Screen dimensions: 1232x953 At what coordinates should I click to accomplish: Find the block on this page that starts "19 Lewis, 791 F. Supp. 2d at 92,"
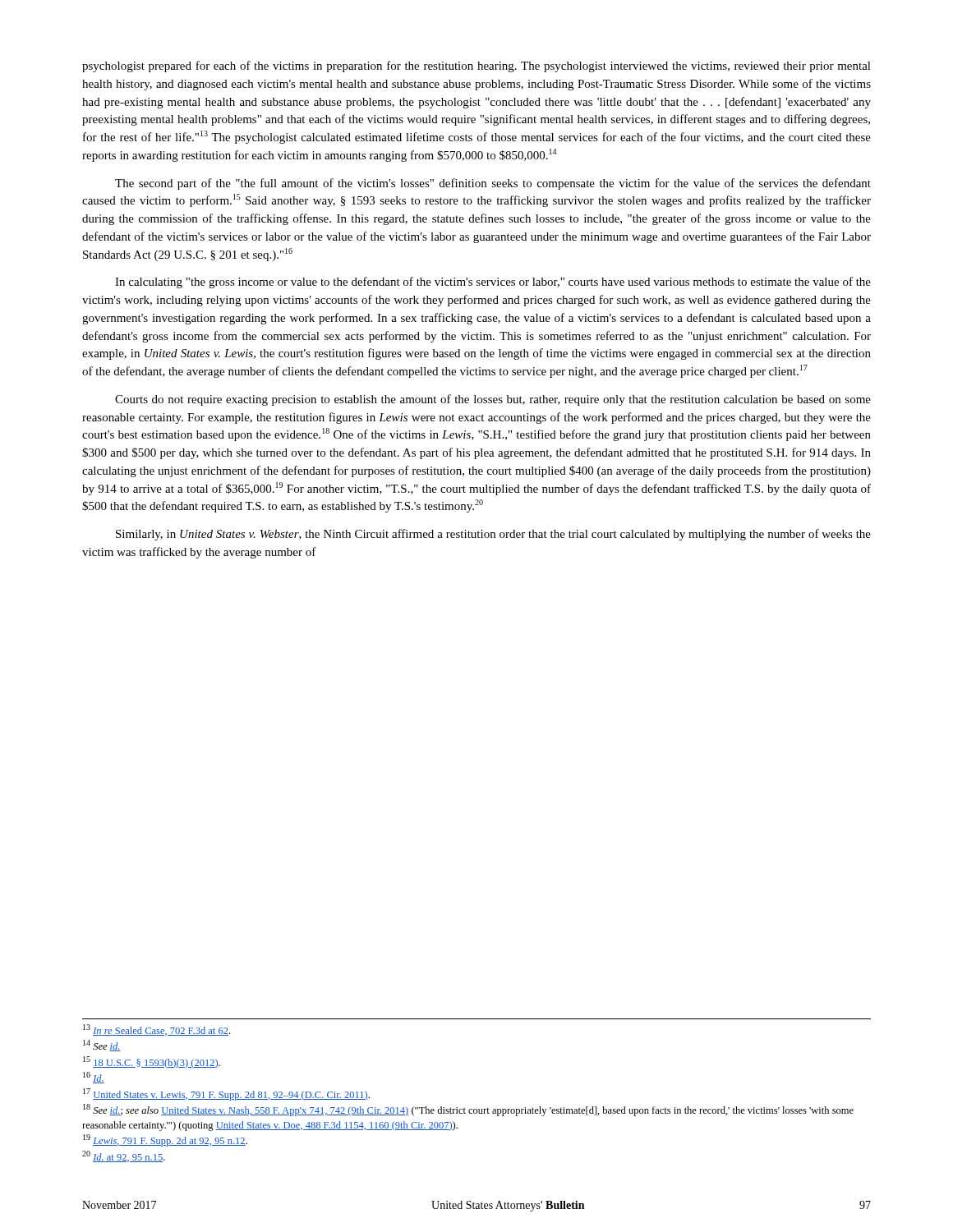[x=165, y=1140]
